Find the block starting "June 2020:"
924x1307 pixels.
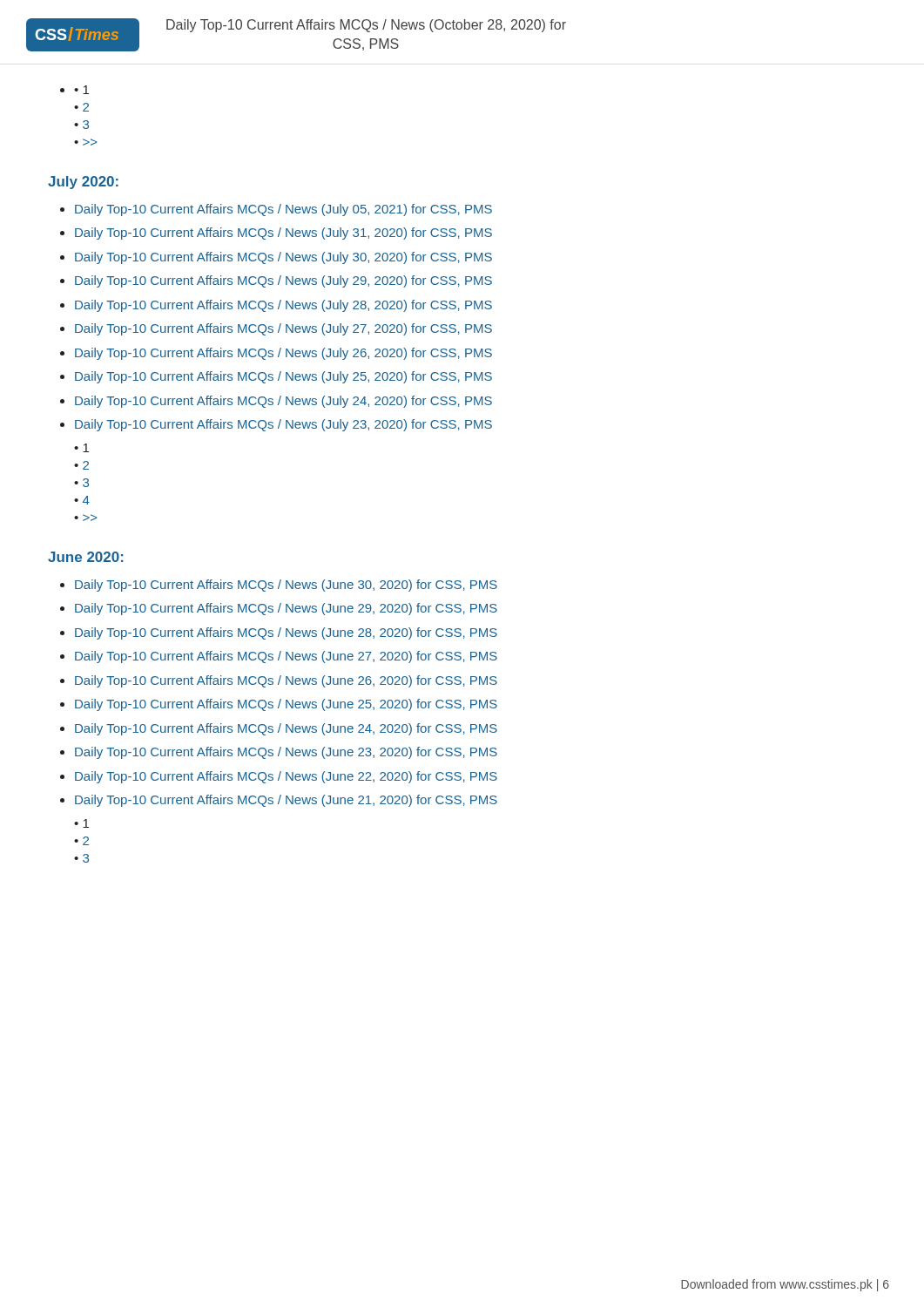click(86, 557)
